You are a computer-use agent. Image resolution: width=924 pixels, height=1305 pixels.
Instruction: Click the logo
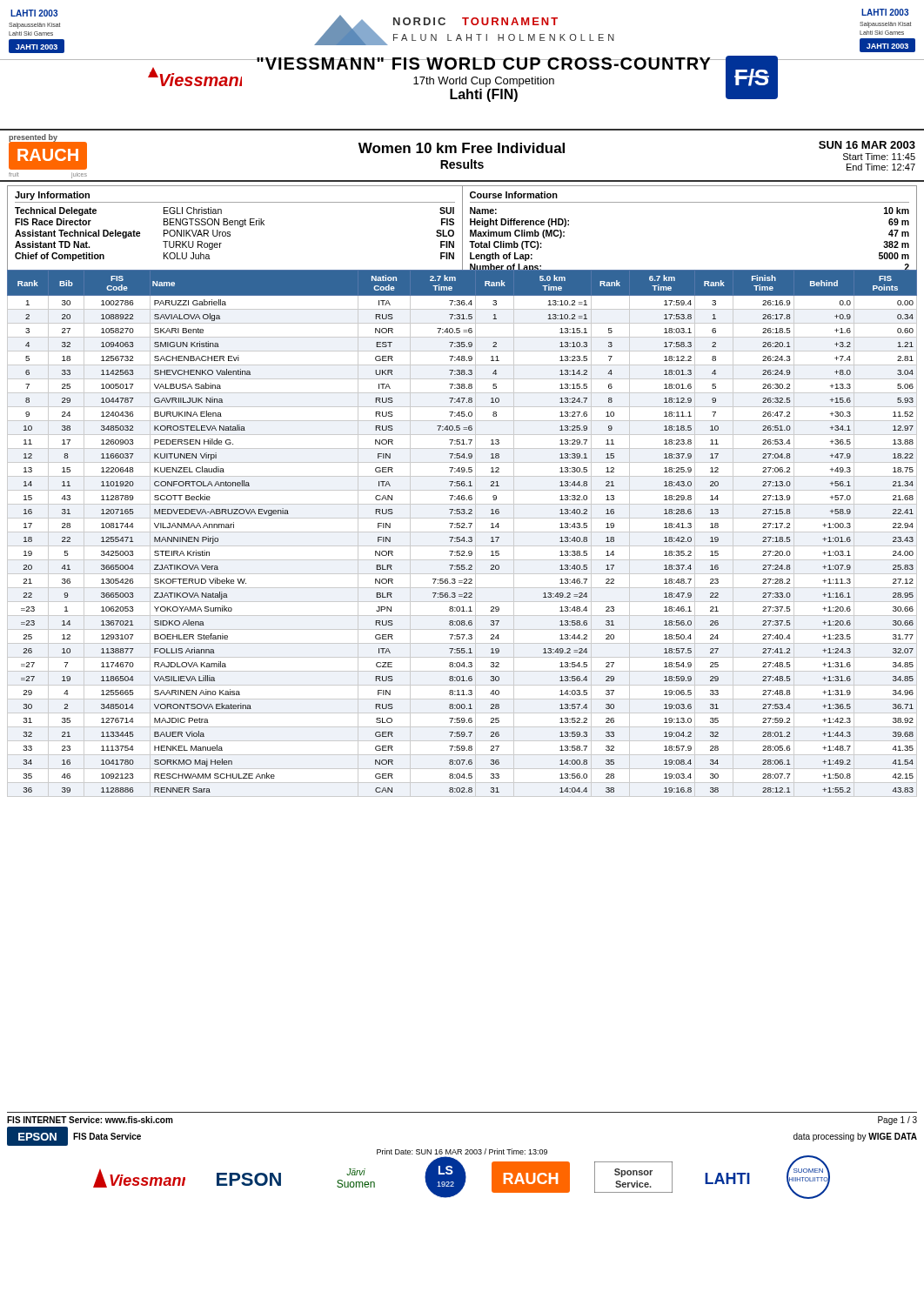(462, 1177)
